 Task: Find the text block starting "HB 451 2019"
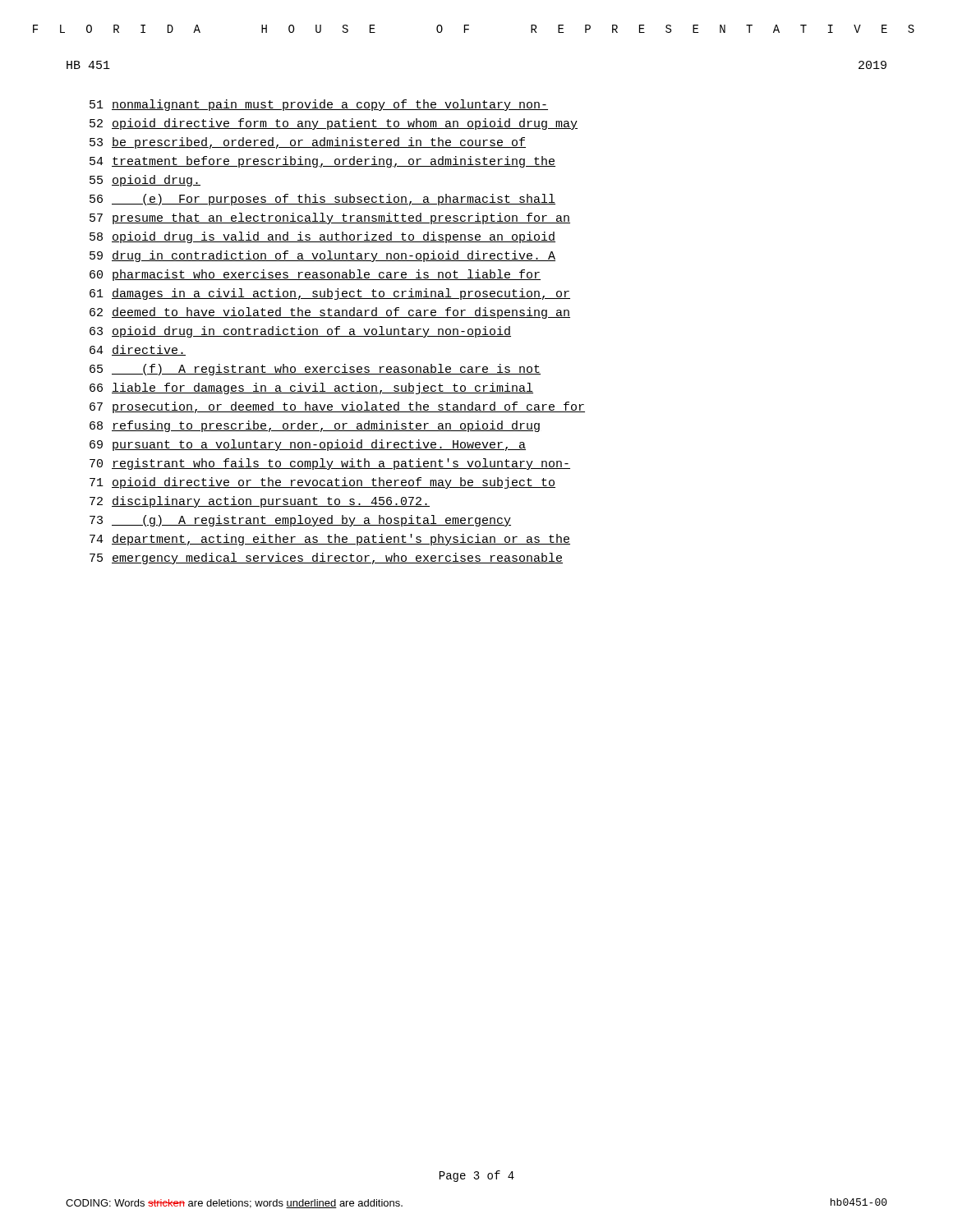point(91,64)
